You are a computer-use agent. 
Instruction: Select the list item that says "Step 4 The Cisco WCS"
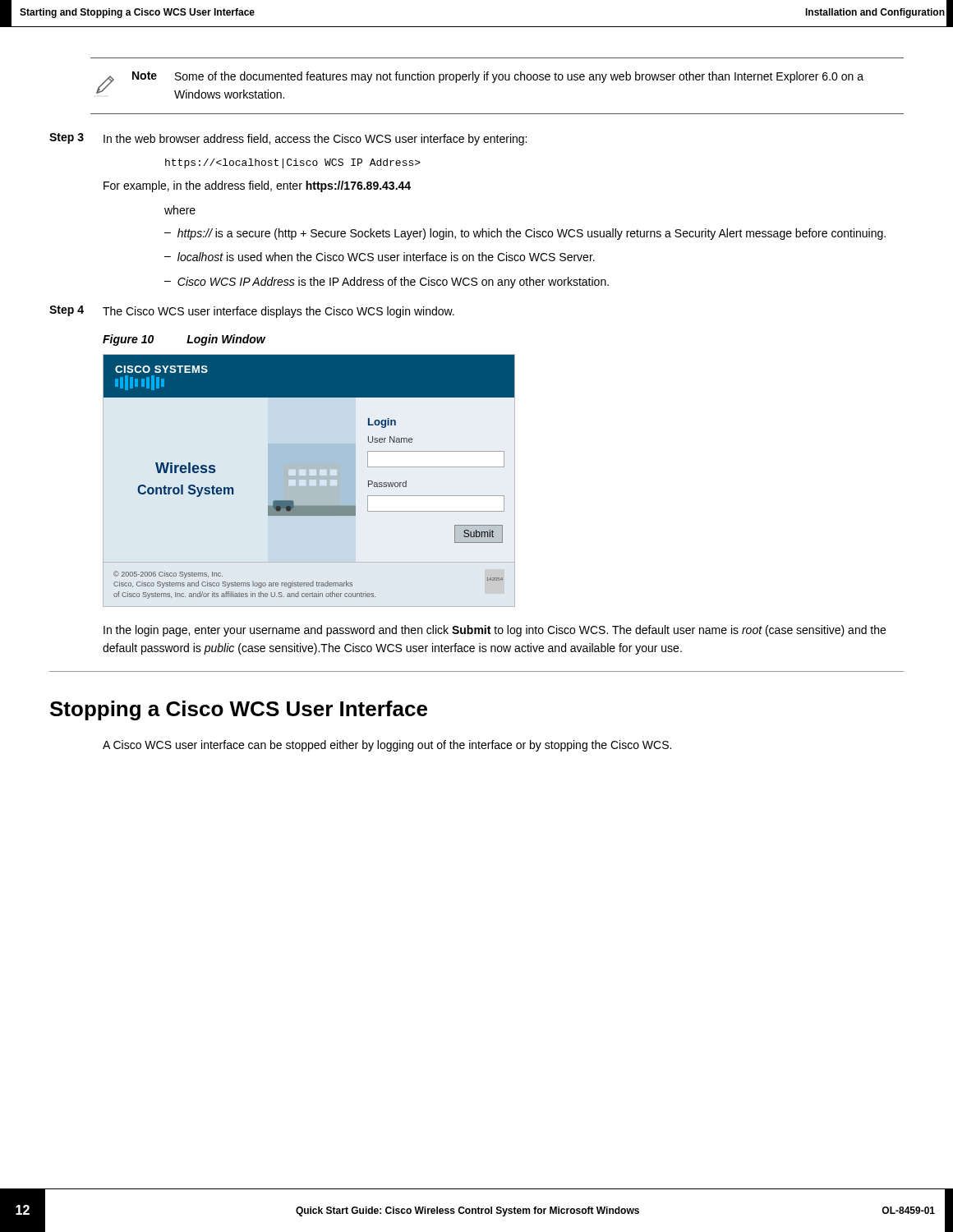coord(252,312)
